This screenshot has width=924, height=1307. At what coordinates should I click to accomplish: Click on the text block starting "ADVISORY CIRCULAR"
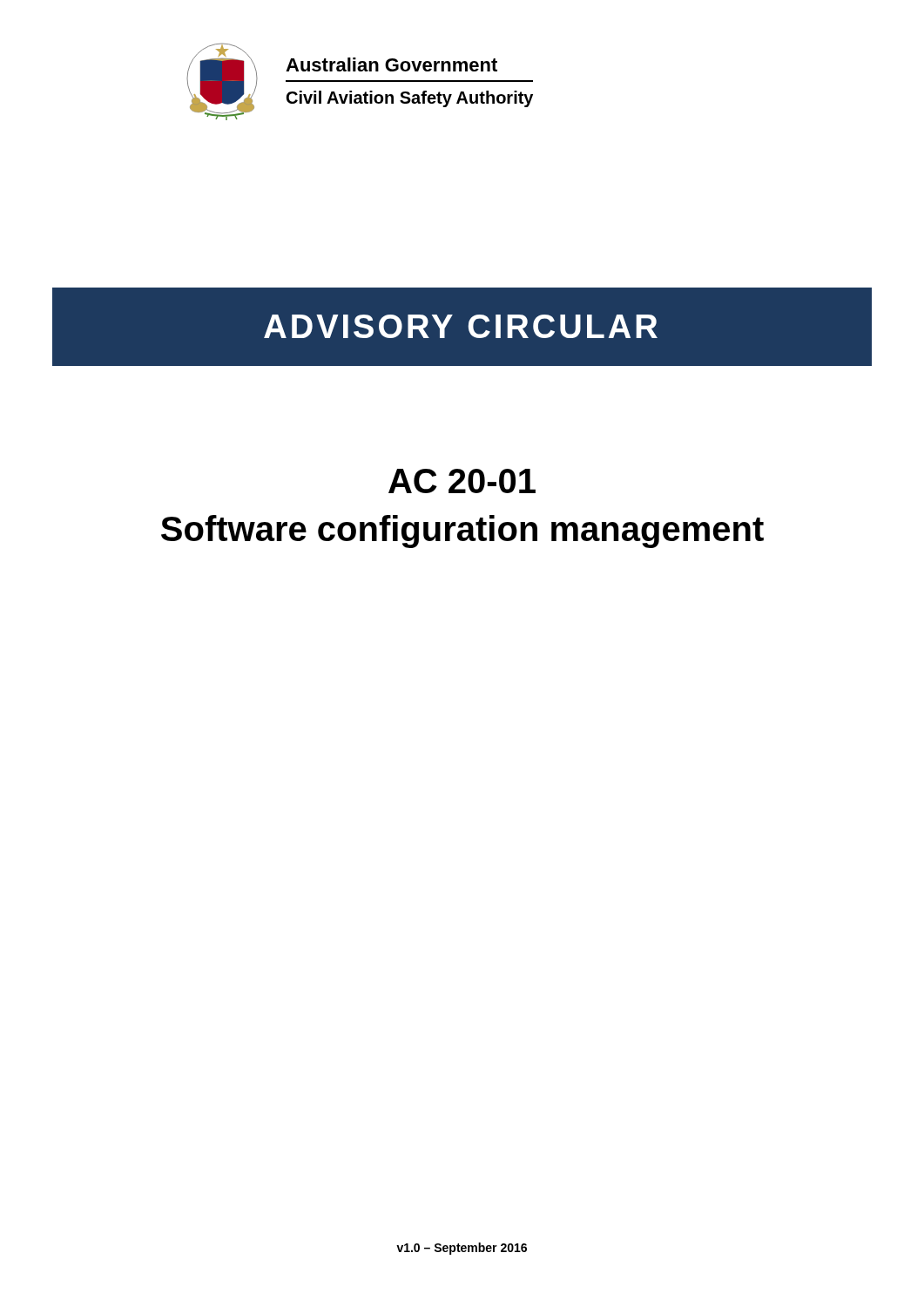tap(462, 327)
